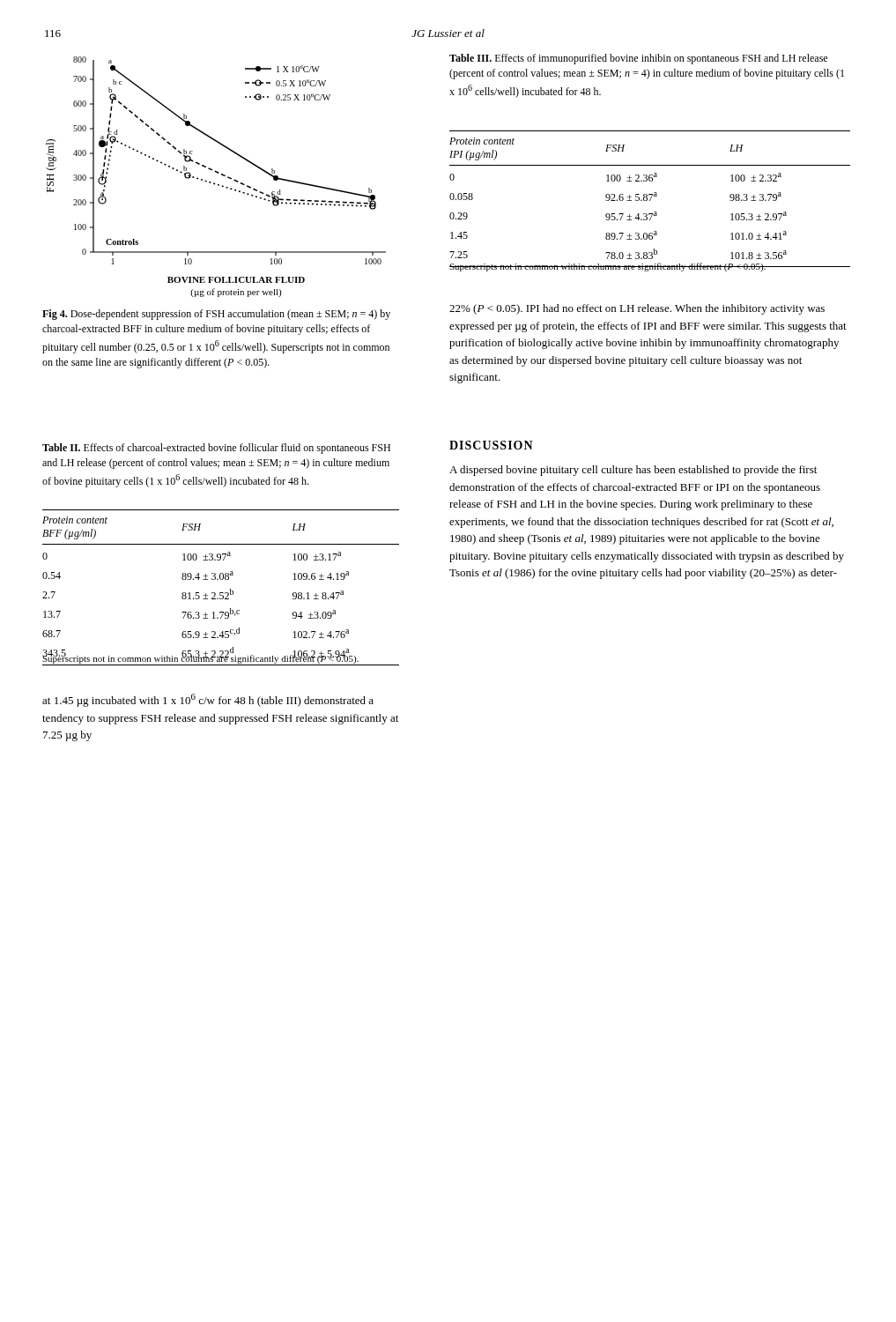Click on the block starting "Table III. Effects of immunopurified bovine inhibin"
Viewport: 896px width, 1322px height.
point(647,75)
